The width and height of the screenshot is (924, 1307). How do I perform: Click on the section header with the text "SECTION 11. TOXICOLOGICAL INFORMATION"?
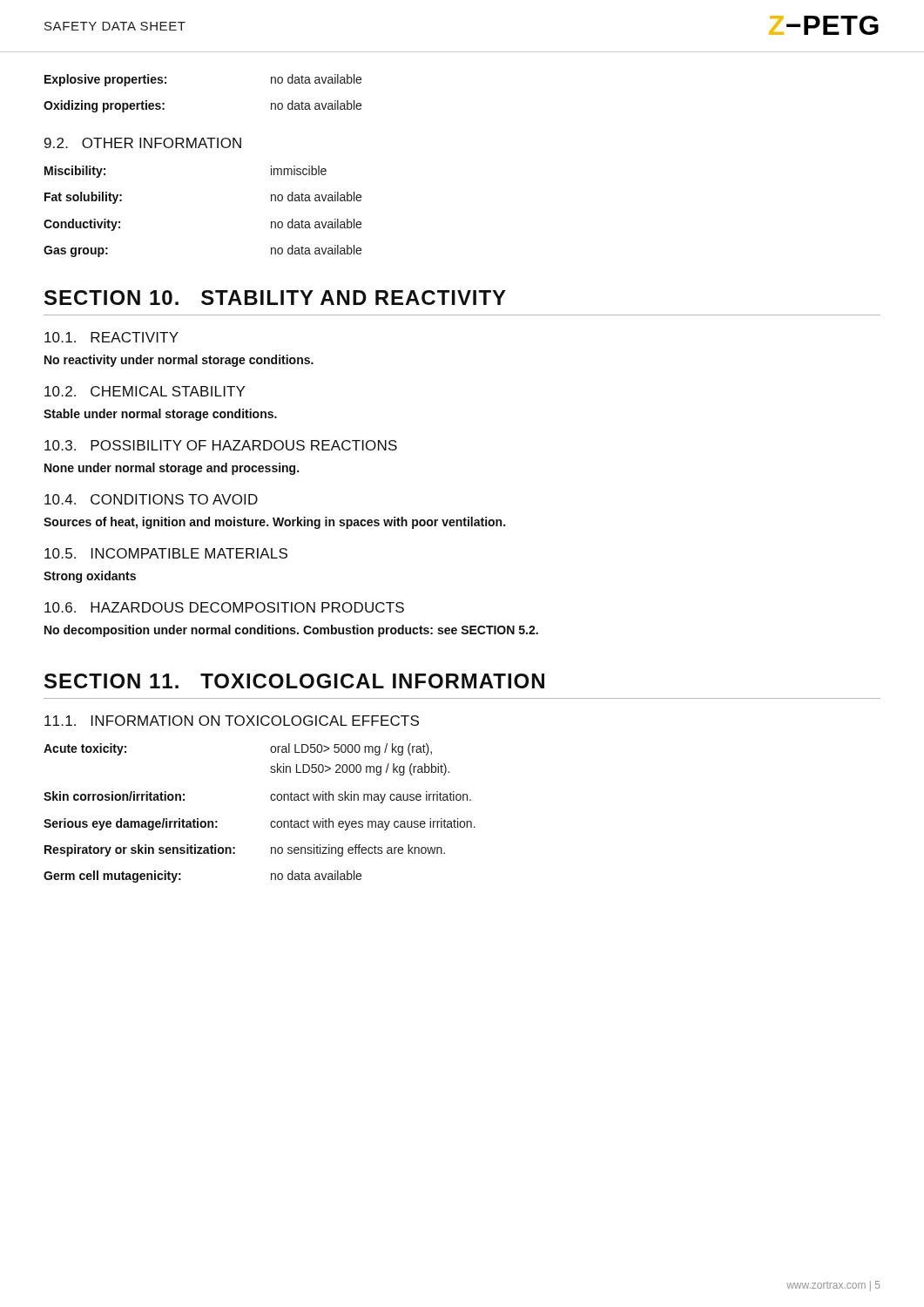point(295,681)
